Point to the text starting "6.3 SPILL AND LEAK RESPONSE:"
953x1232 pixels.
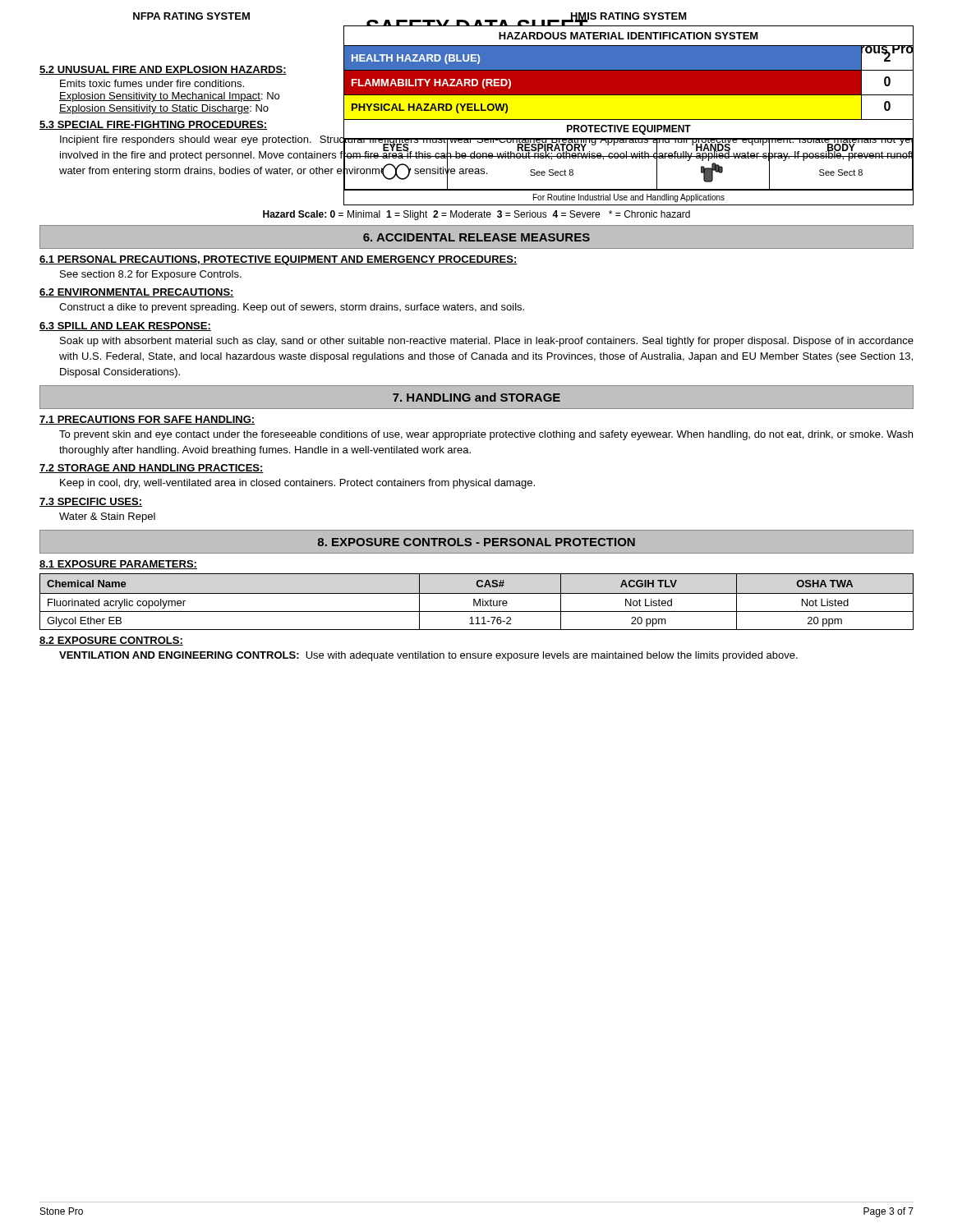(125, 326)
